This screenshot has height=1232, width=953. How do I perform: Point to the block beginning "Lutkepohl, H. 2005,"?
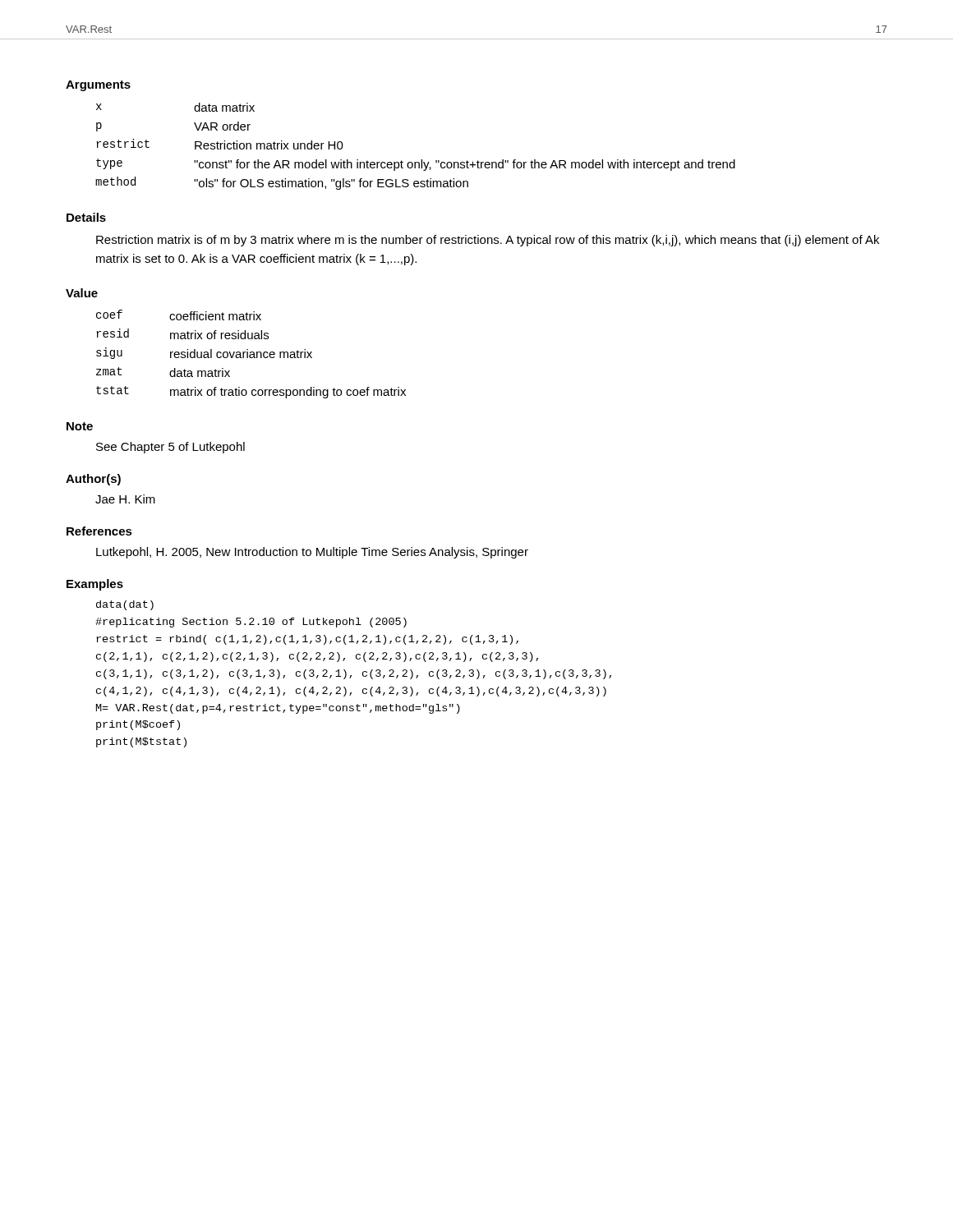tap(312, 552)
